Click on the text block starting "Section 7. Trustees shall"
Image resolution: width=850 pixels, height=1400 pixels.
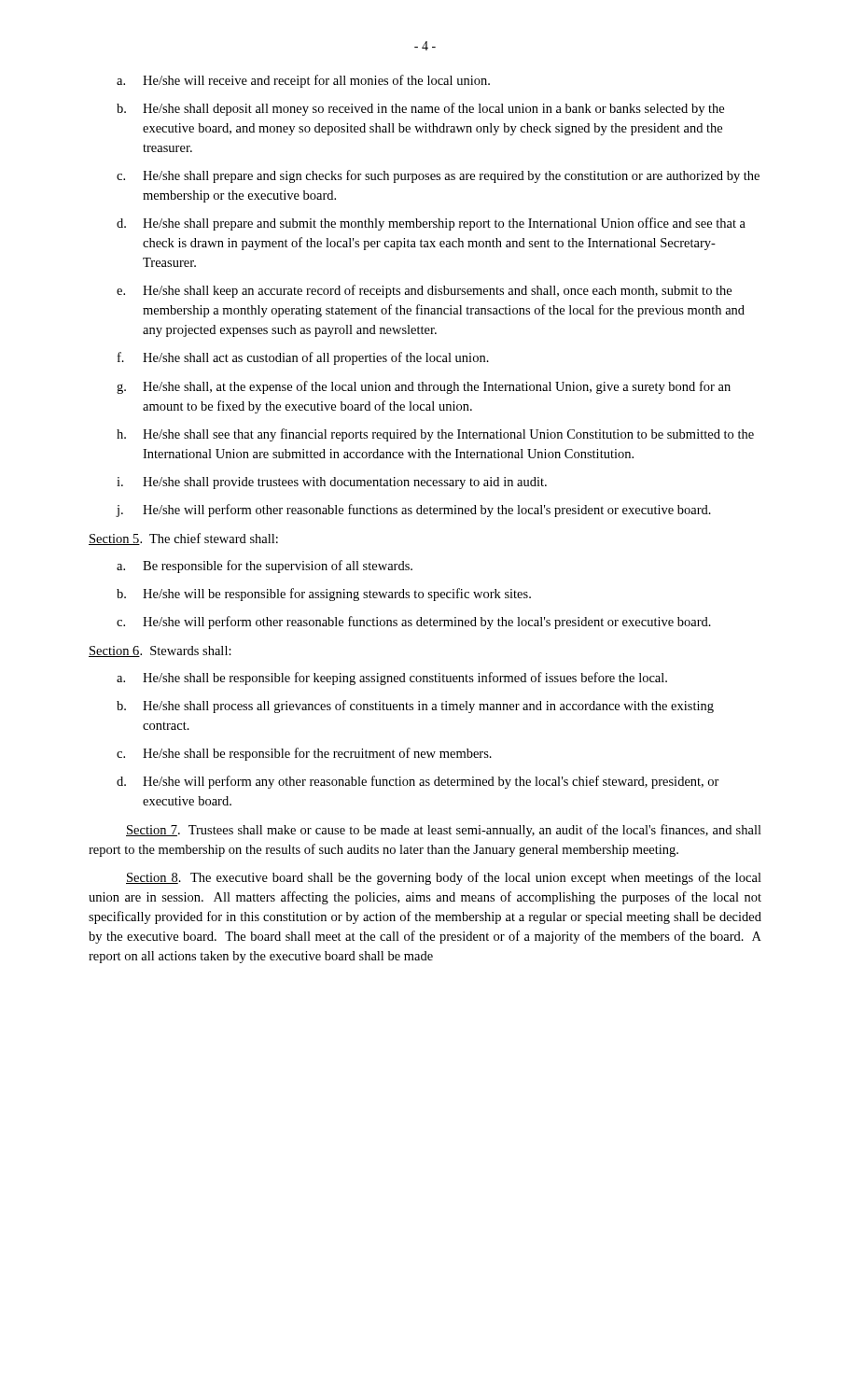point(425,839)
